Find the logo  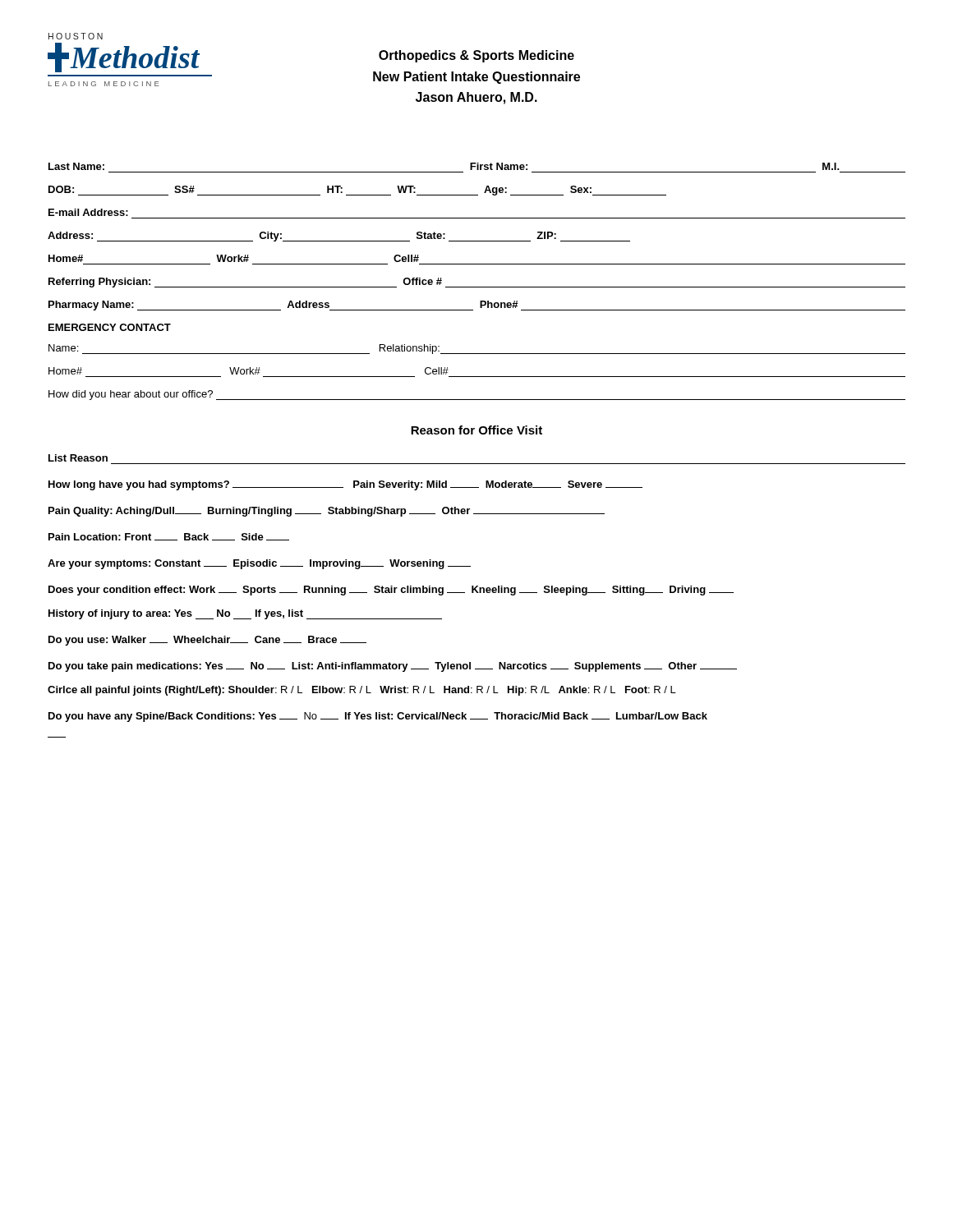click(x=130, y=60)
